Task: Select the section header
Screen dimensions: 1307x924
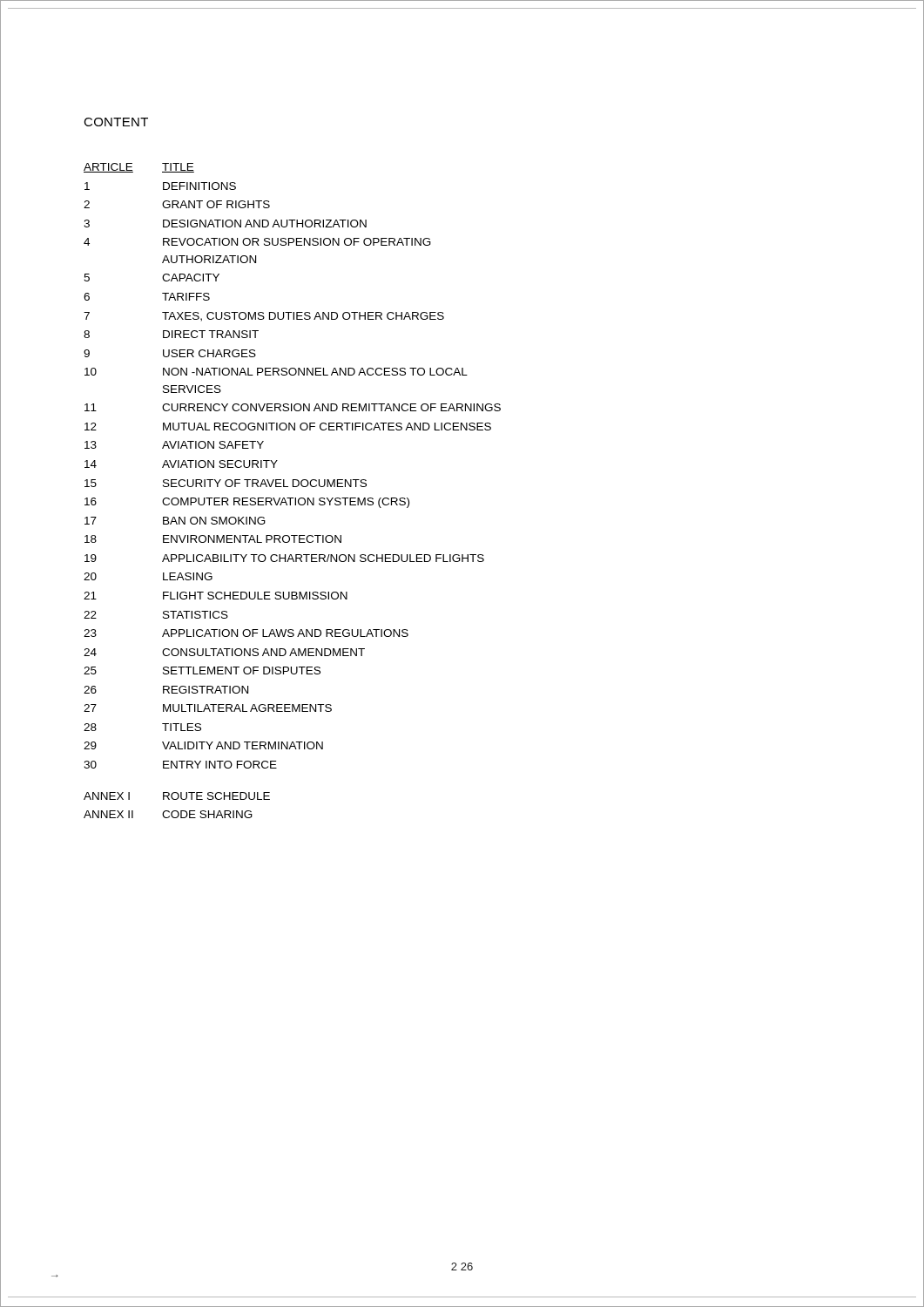Action: 116,122
